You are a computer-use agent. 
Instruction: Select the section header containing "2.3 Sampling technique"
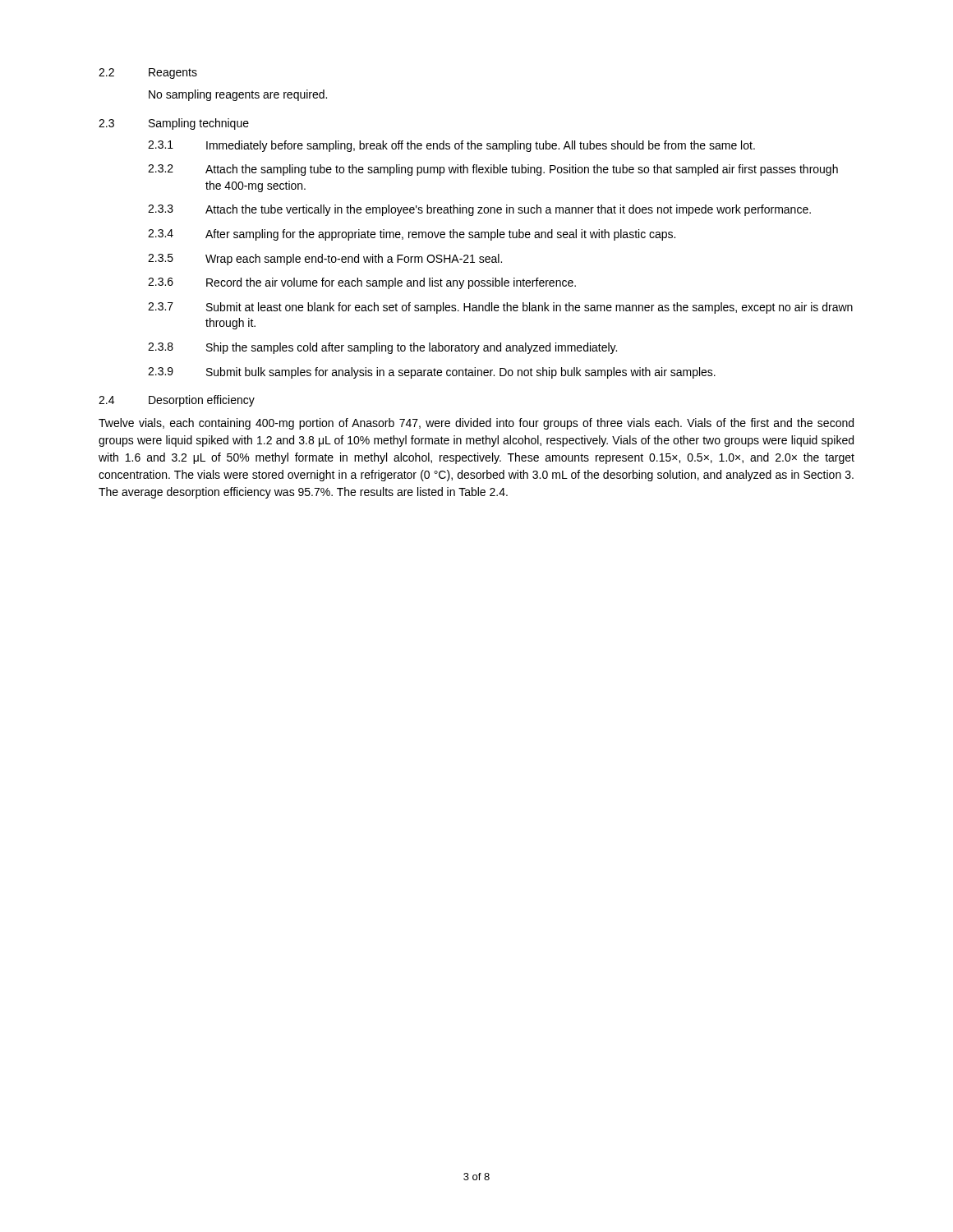tap(174, 123)
